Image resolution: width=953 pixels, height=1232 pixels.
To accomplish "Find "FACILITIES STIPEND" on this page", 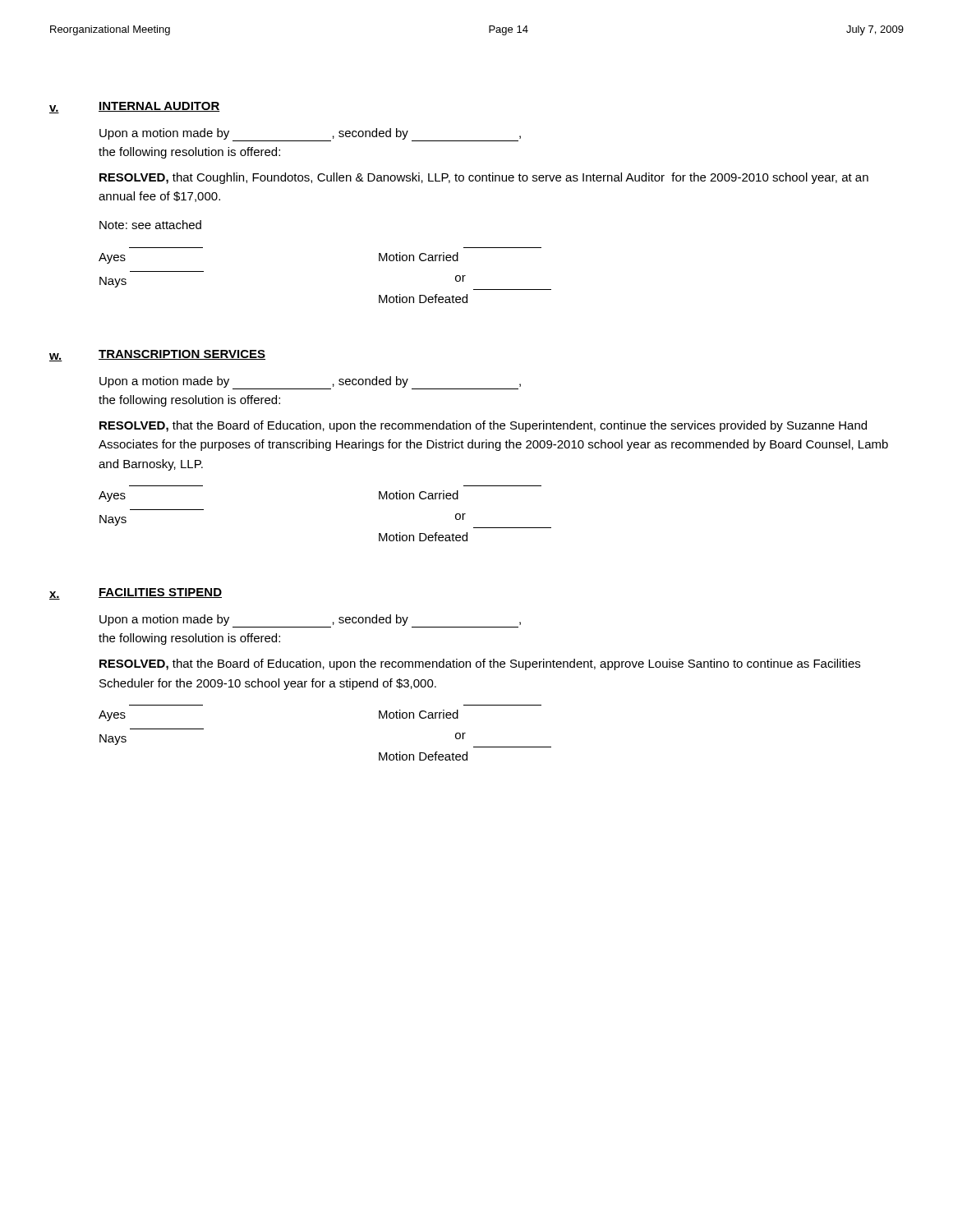I will [160, 592].
